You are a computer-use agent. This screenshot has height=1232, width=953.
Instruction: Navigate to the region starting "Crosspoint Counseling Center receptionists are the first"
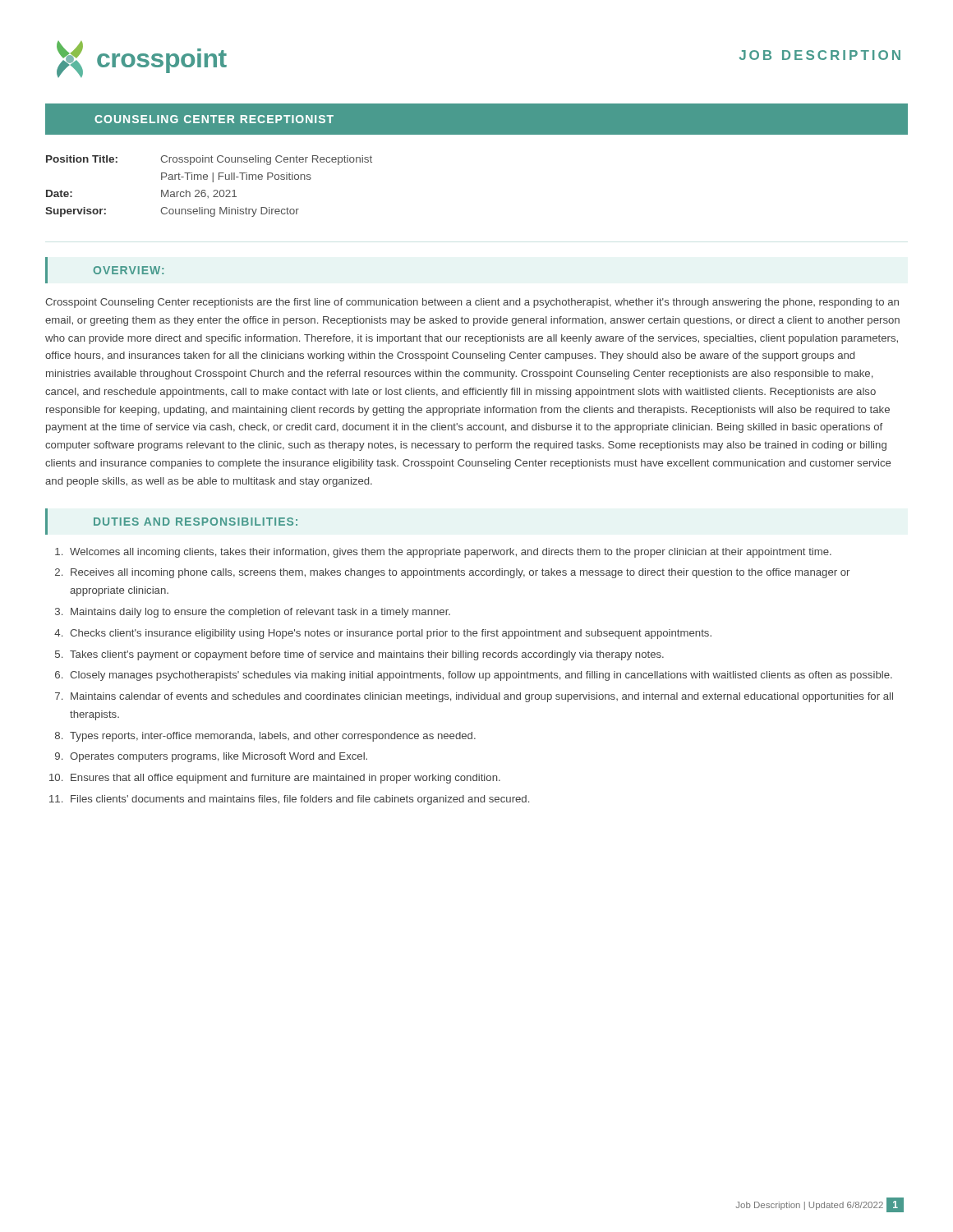coord(473,391)
